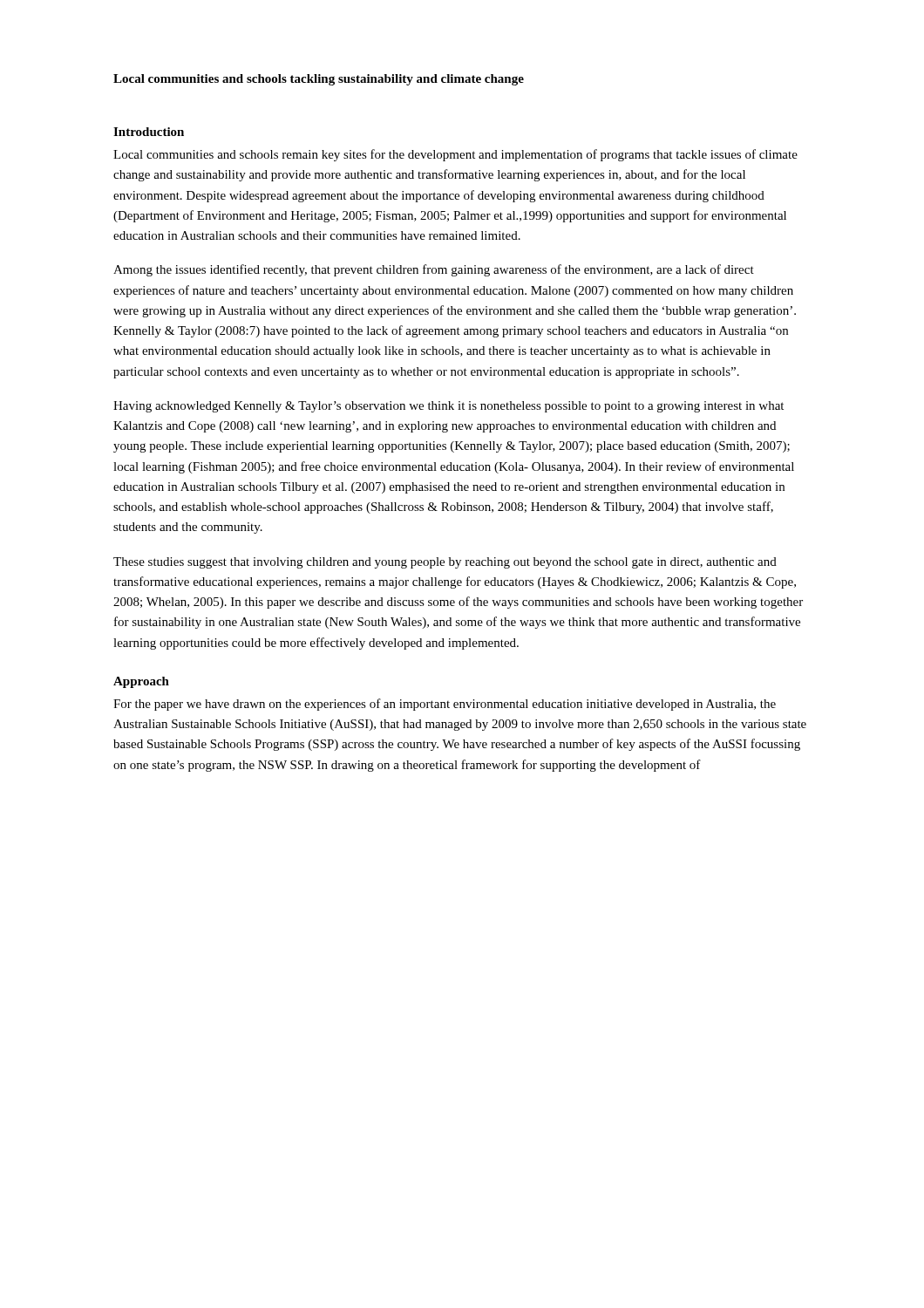Find the text block starting "Having acknowledged Kennelly & Taylor’s observation"
924x1308 pixels.
454,466
